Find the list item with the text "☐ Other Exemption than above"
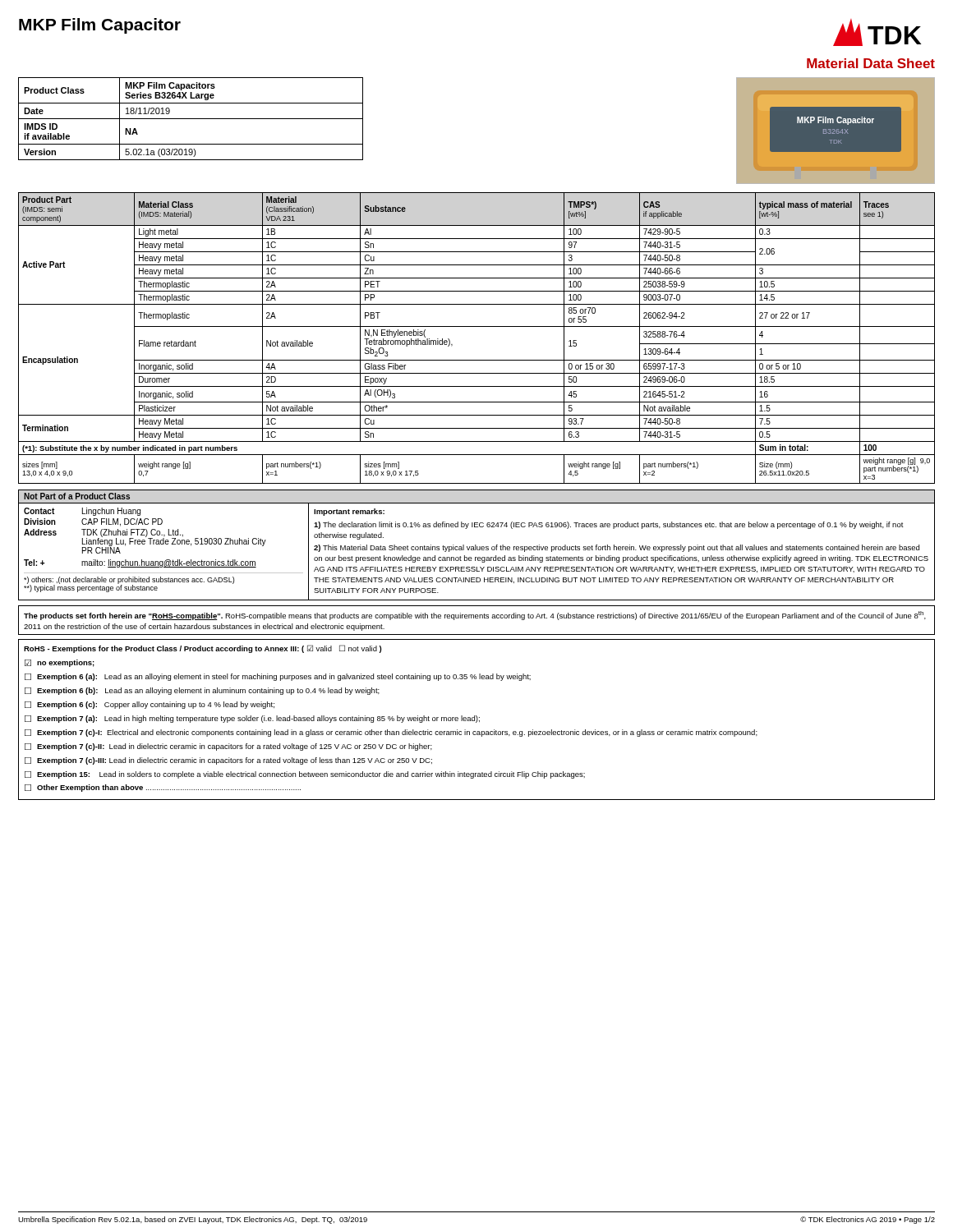The image size is (953, 1232). tap(163, 789)
